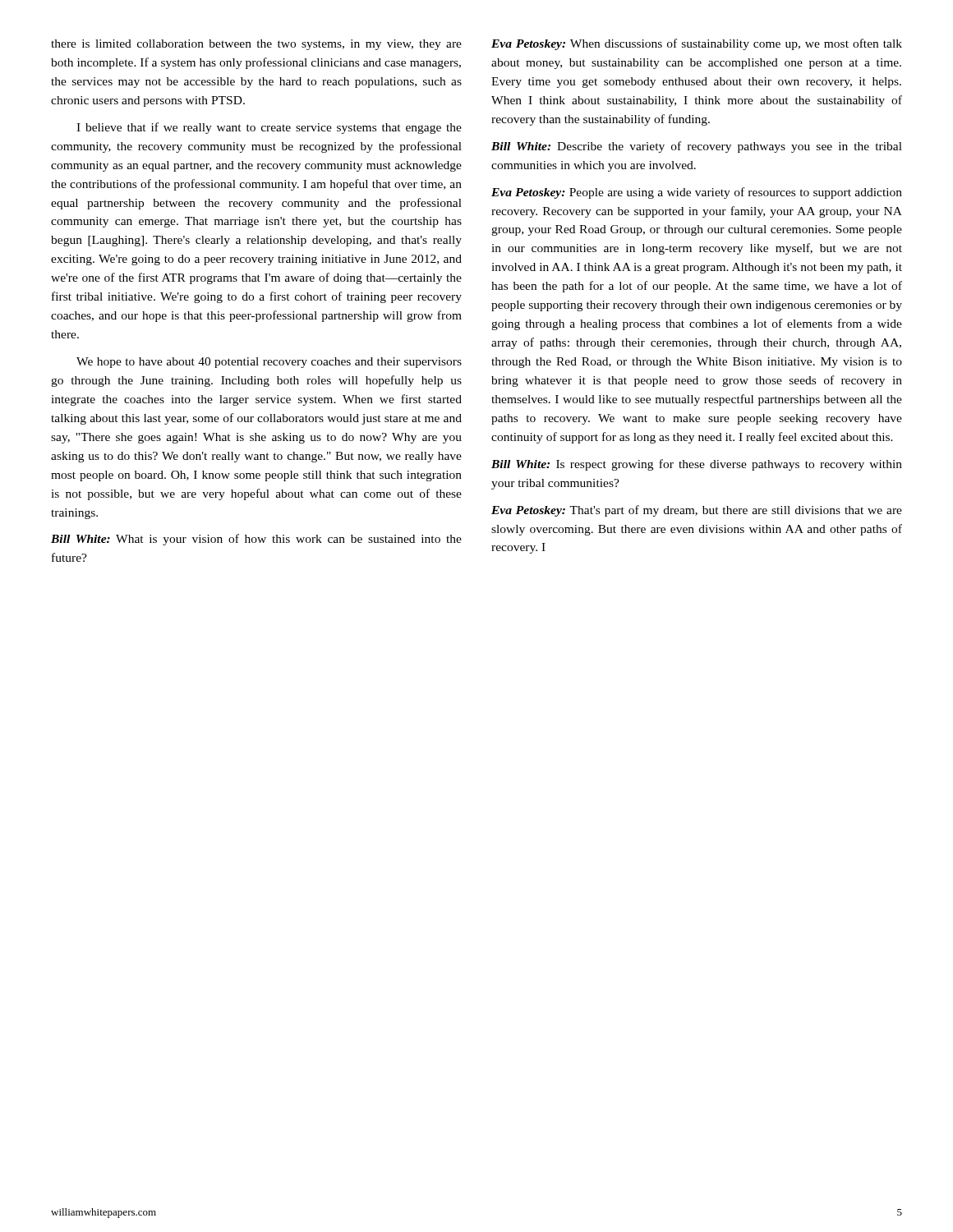Click on the text block with the text "there is limited collaboration between the"
This screenshot has height=1232, width=953.
tap(256, 301)
